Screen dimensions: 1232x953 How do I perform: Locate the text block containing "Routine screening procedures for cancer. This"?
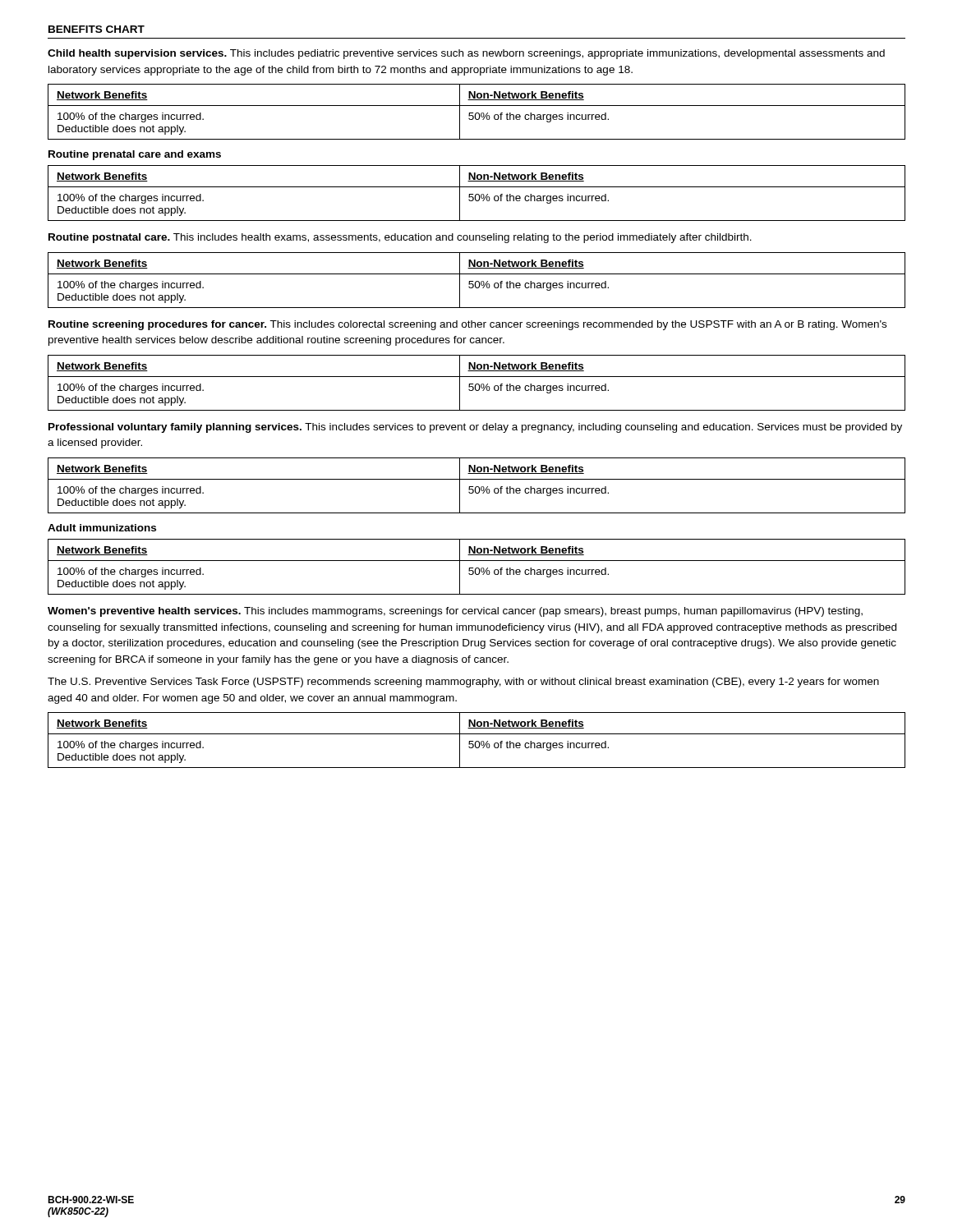[x=467, y=332]
